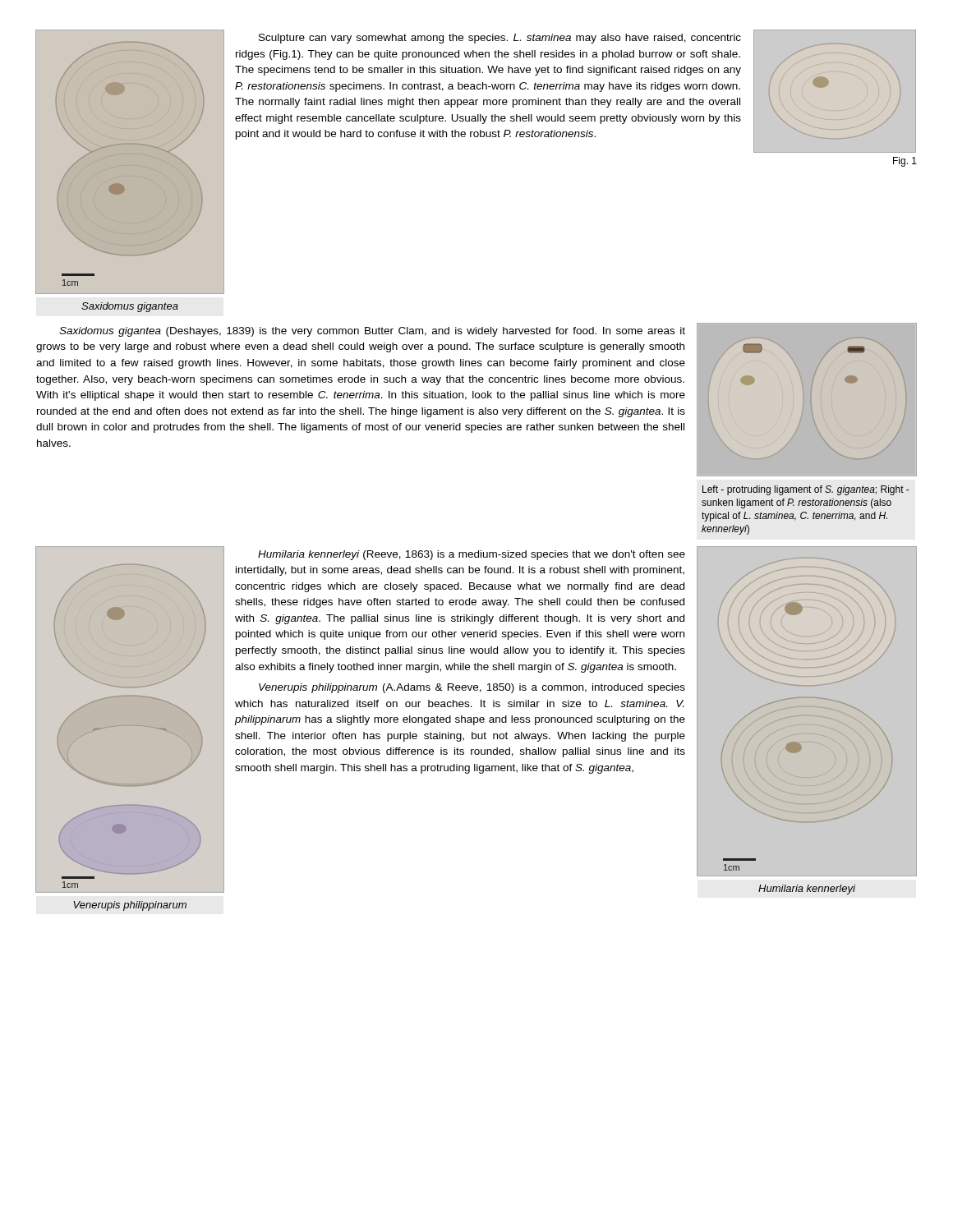Point to "Saxidomus gigantea"
The image size is (953, 1232).
[130, 306]
